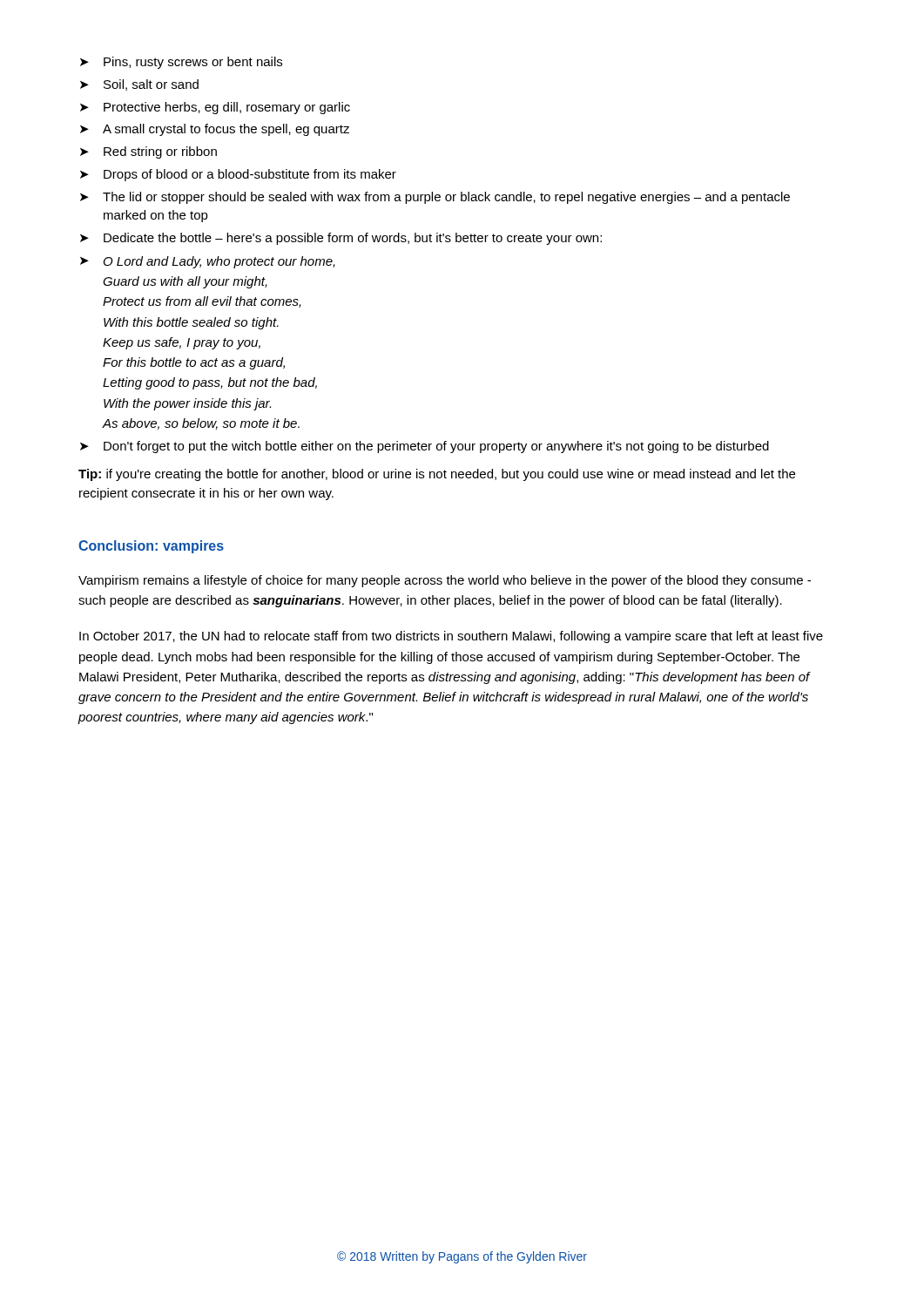Select the region starting "➤ Soil, salt or sand"

(x=139, y=85)
